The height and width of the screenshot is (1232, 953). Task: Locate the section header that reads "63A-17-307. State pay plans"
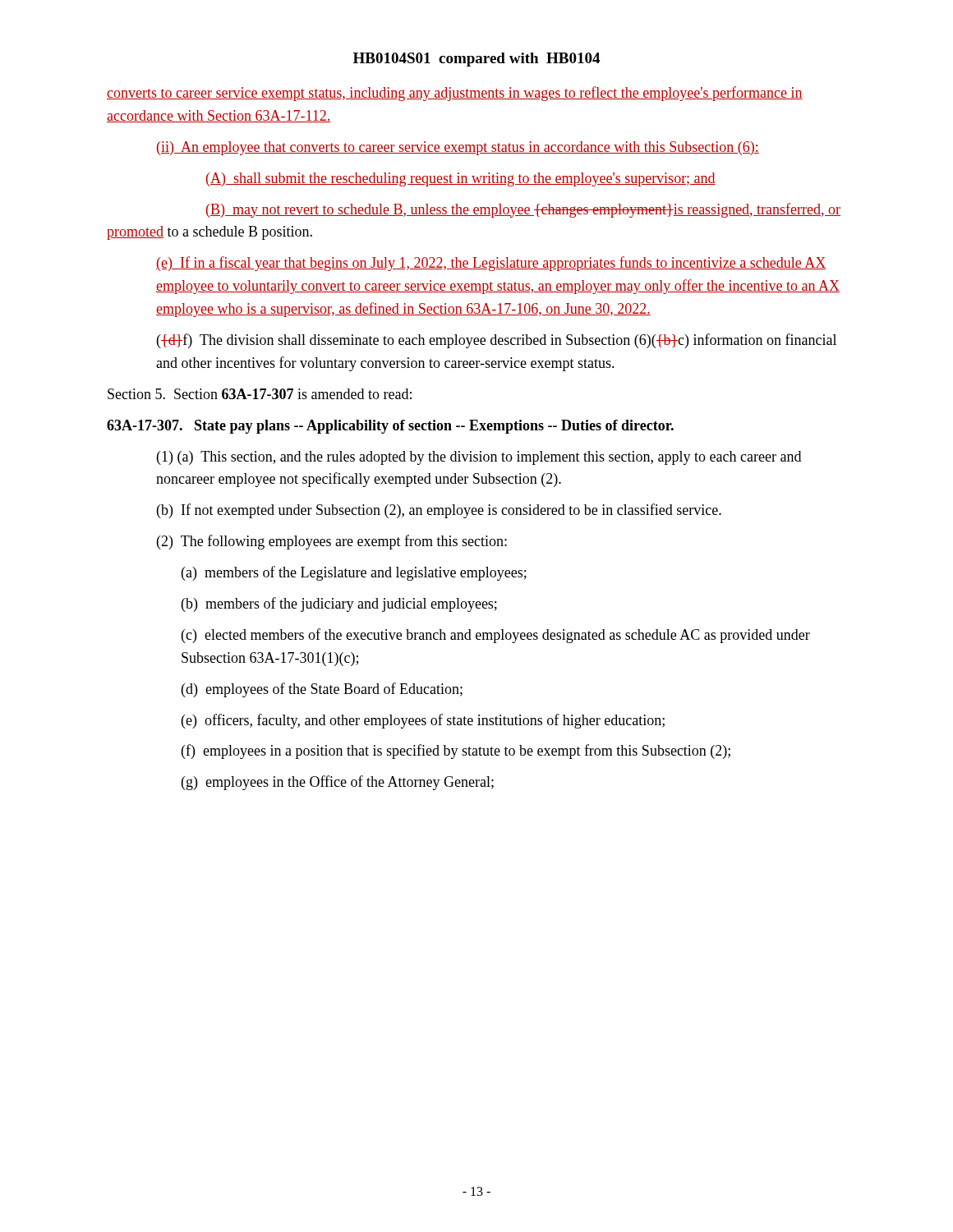coord(390,425)
